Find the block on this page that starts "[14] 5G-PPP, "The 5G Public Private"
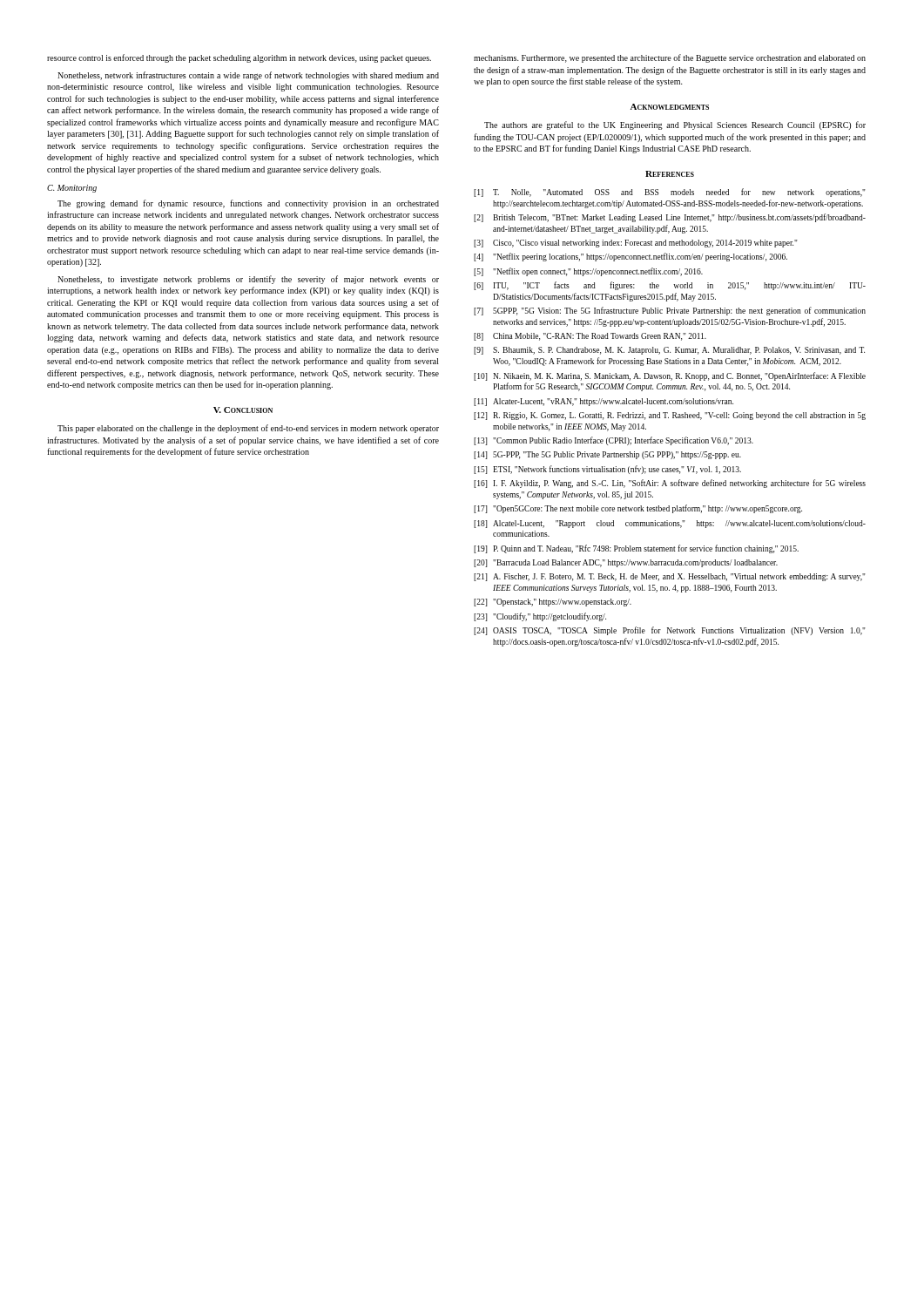This screenshot has height=1307, width=924. pos(670,456)
